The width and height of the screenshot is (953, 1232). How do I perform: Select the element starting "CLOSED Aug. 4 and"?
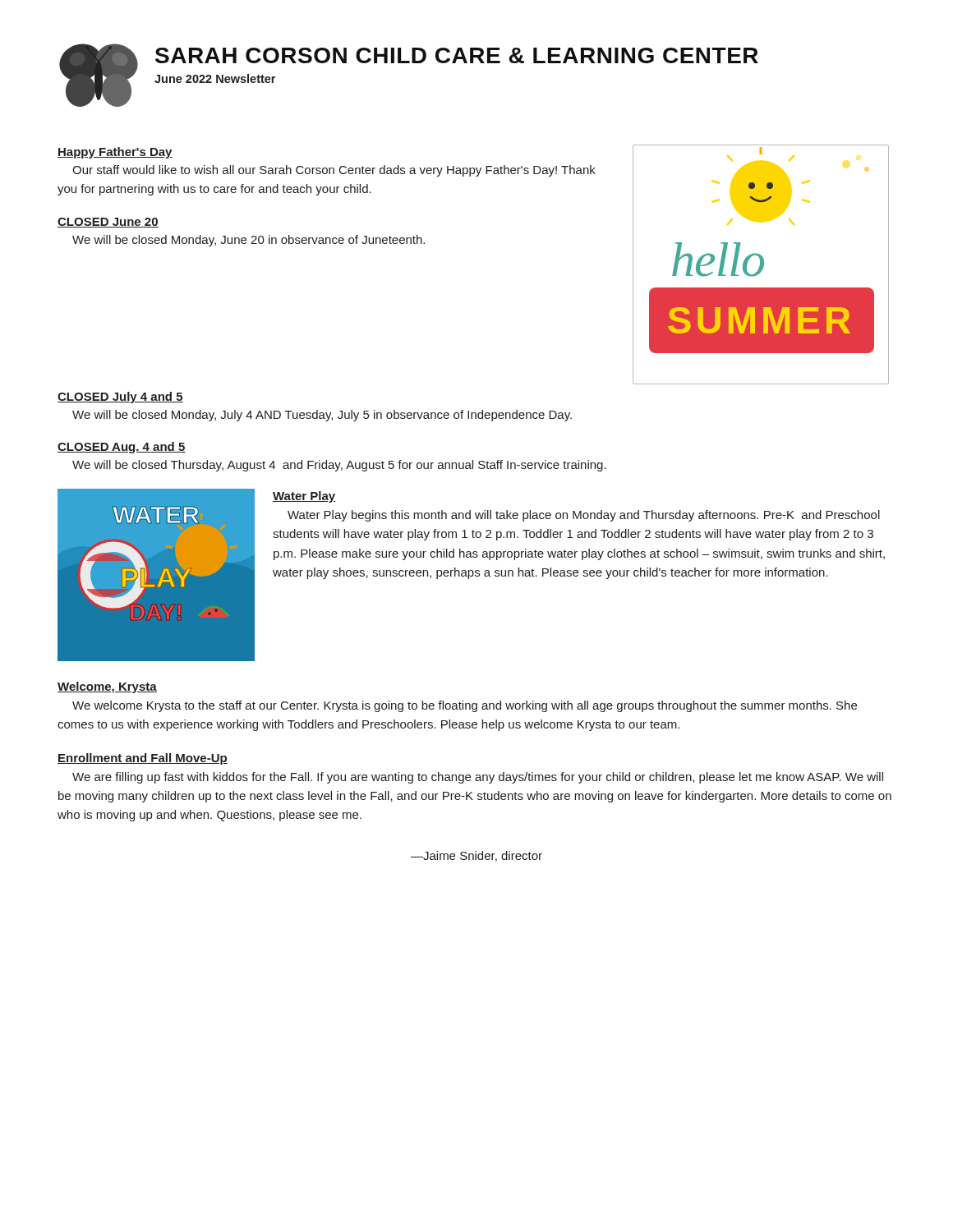(121, 446)
